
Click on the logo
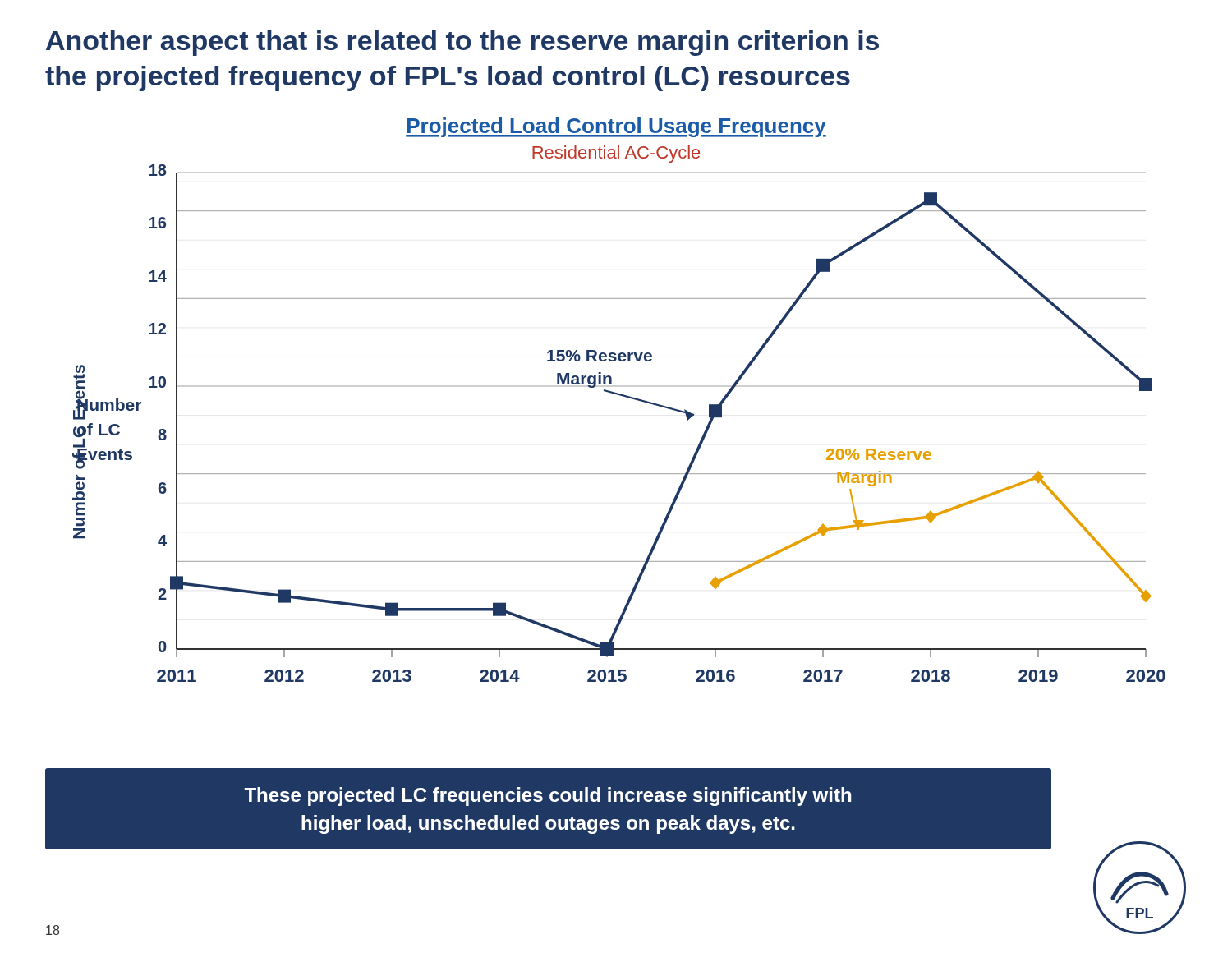1140,888
